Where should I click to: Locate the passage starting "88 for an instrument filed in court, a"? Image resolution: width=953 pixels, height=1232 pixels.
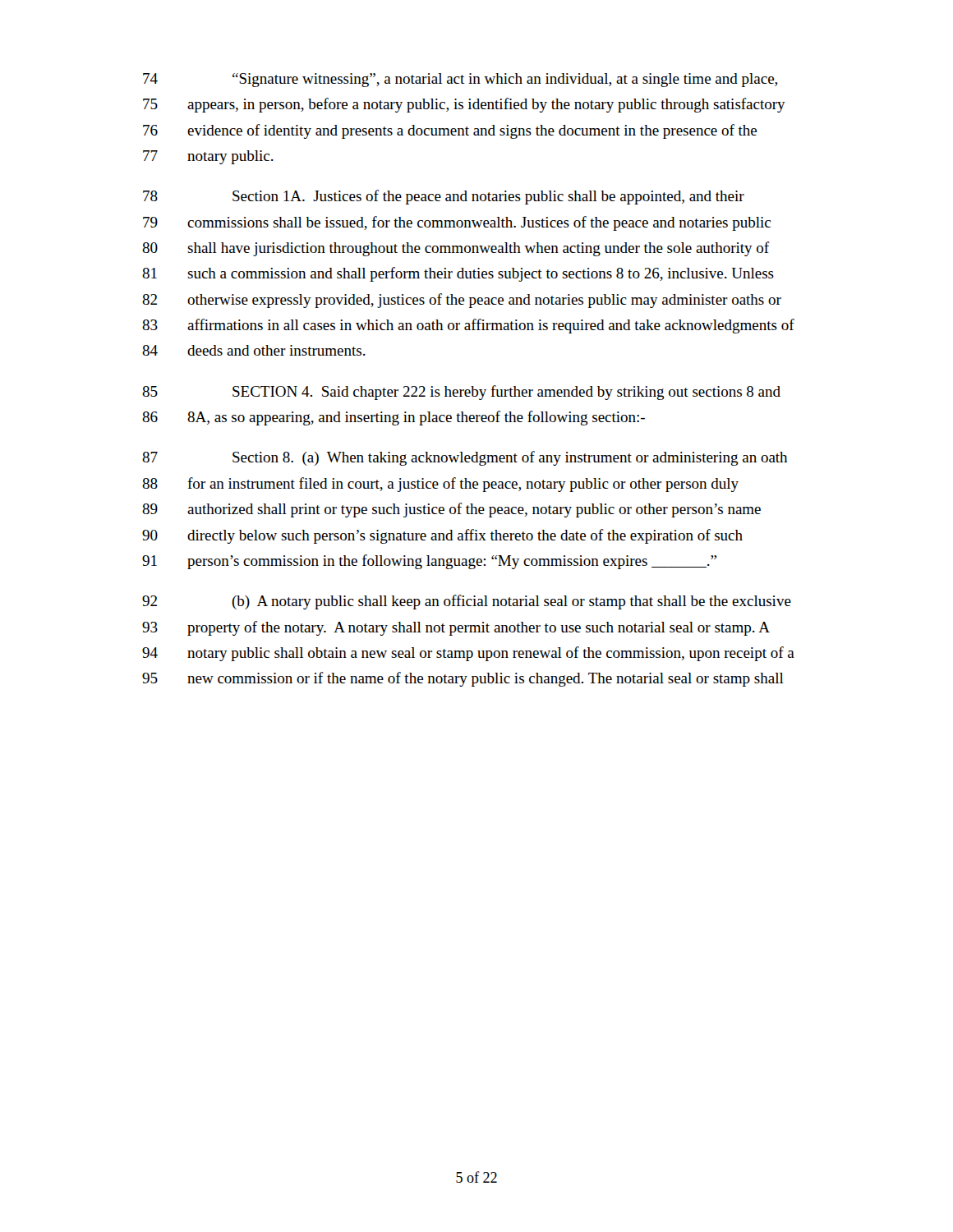(x=476, y=483)
